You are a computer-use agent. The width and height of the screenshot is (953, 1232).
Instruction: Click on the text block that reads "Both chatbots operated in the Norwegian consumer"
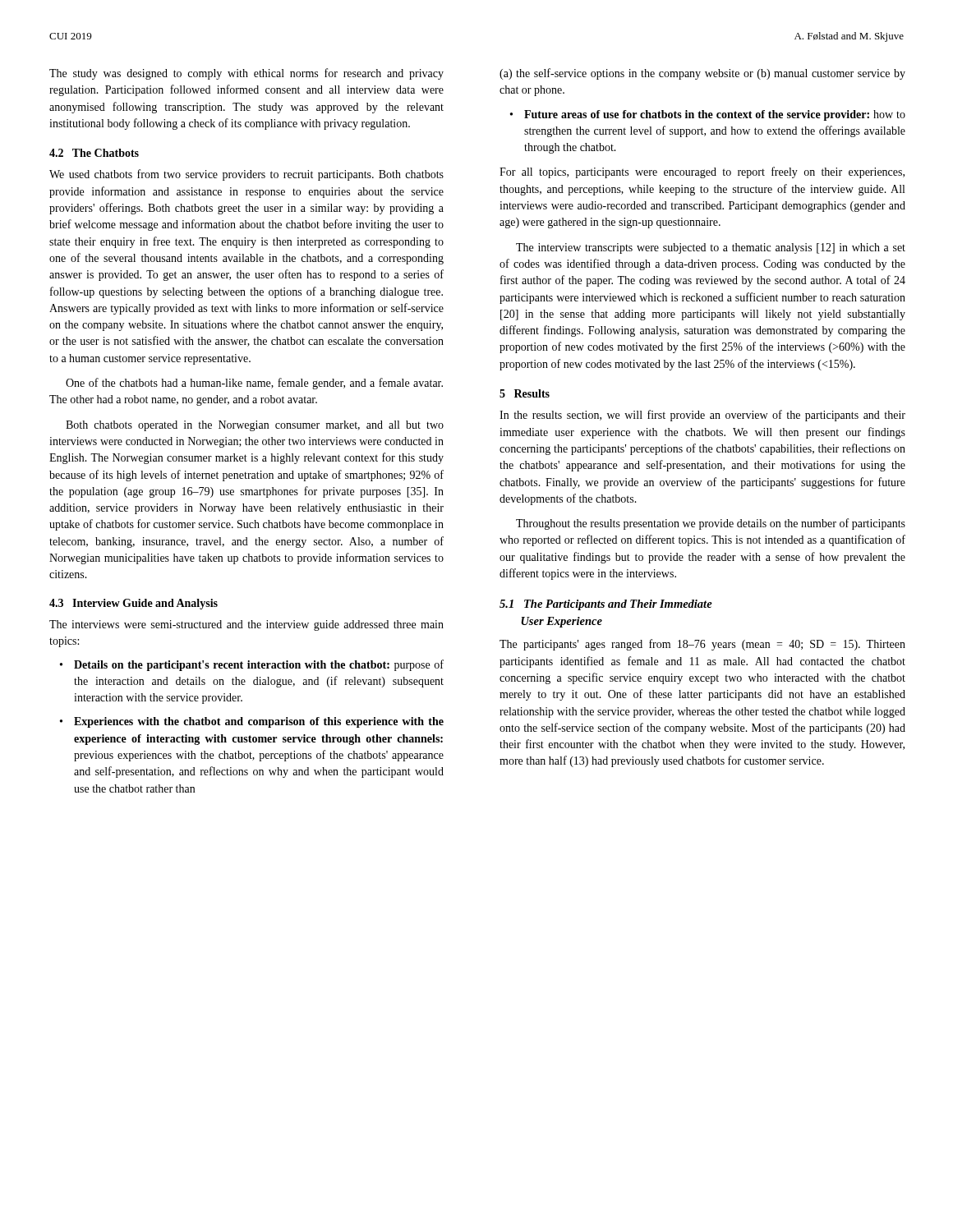tap(246, 500)
